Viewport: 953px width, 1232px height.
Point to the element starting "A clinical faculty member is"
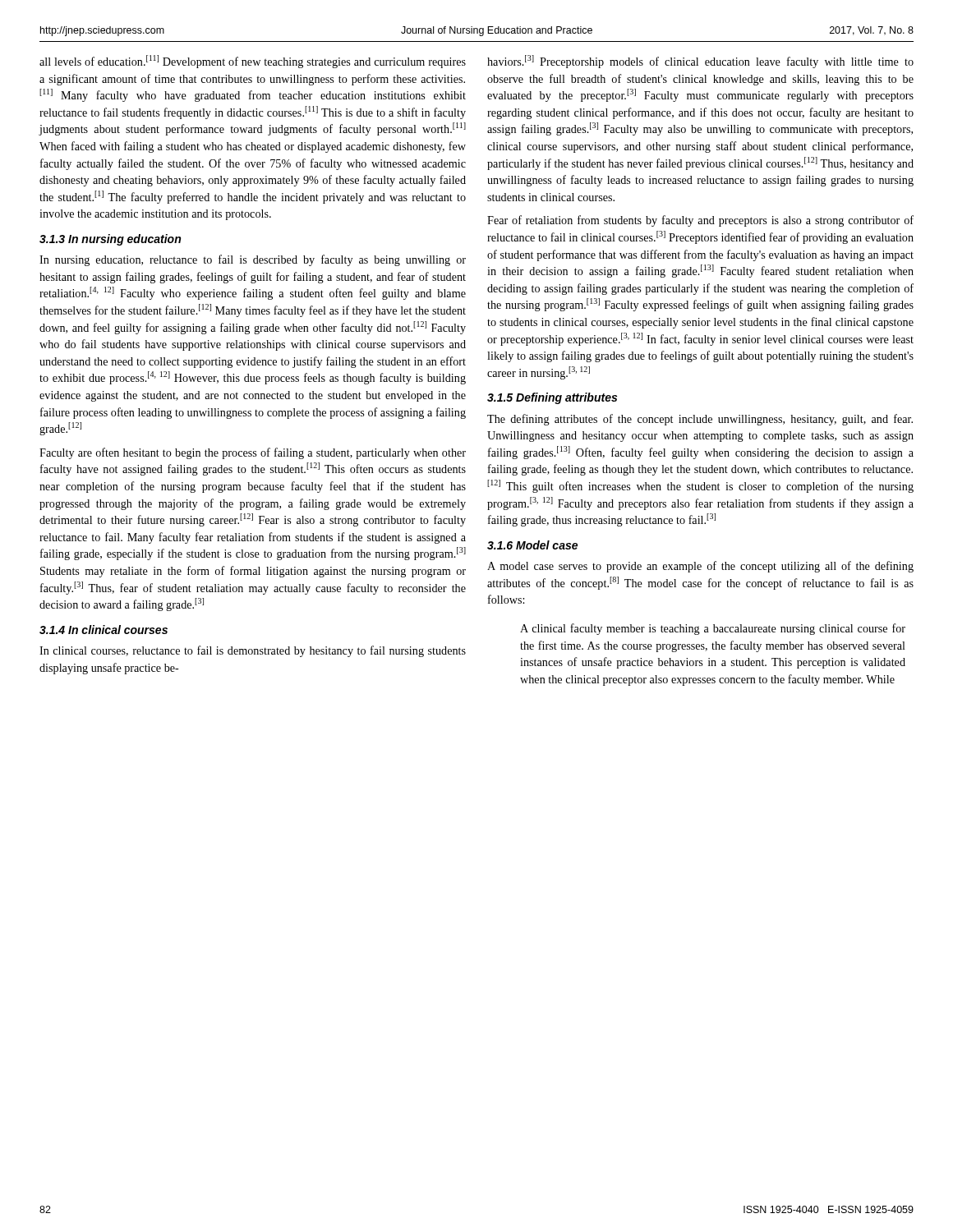(713, 654)
